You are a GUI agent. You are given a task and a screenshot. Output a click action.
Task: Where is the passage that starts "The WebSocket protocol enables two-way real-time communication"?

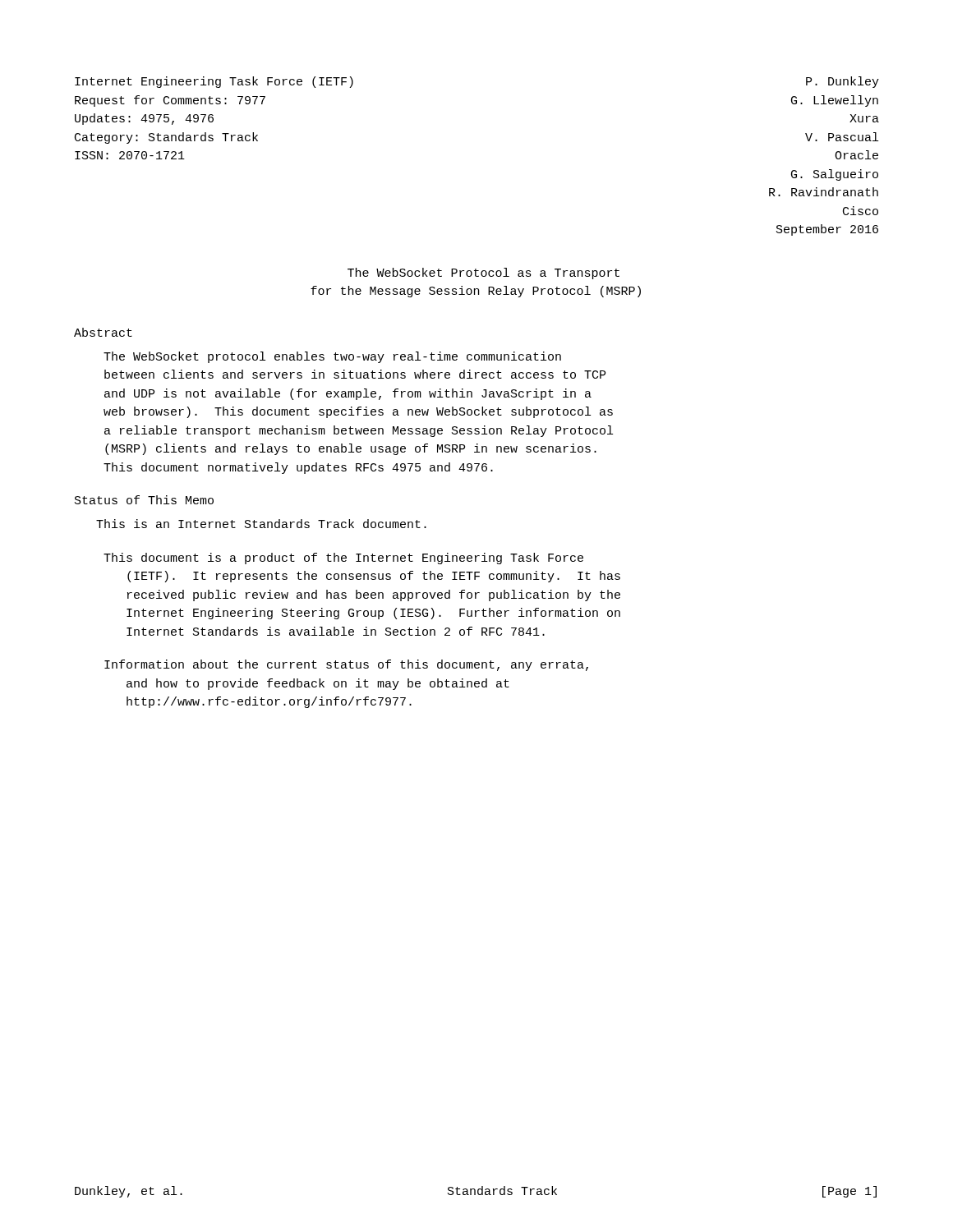click(x=359, y=413)
